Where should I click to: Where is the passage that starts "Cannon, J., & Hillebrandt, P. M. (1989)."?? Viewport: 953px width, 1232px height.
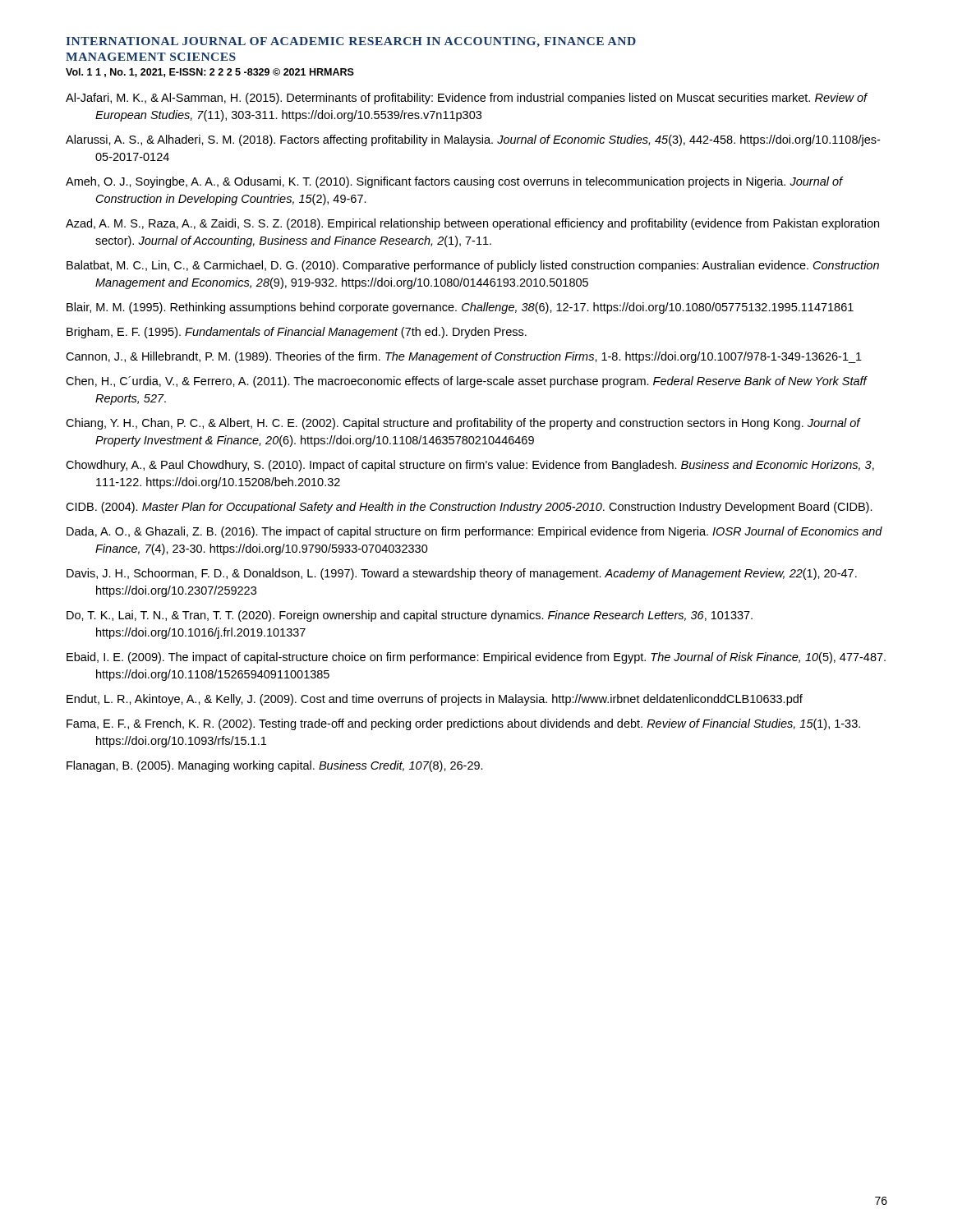point(464,356)
